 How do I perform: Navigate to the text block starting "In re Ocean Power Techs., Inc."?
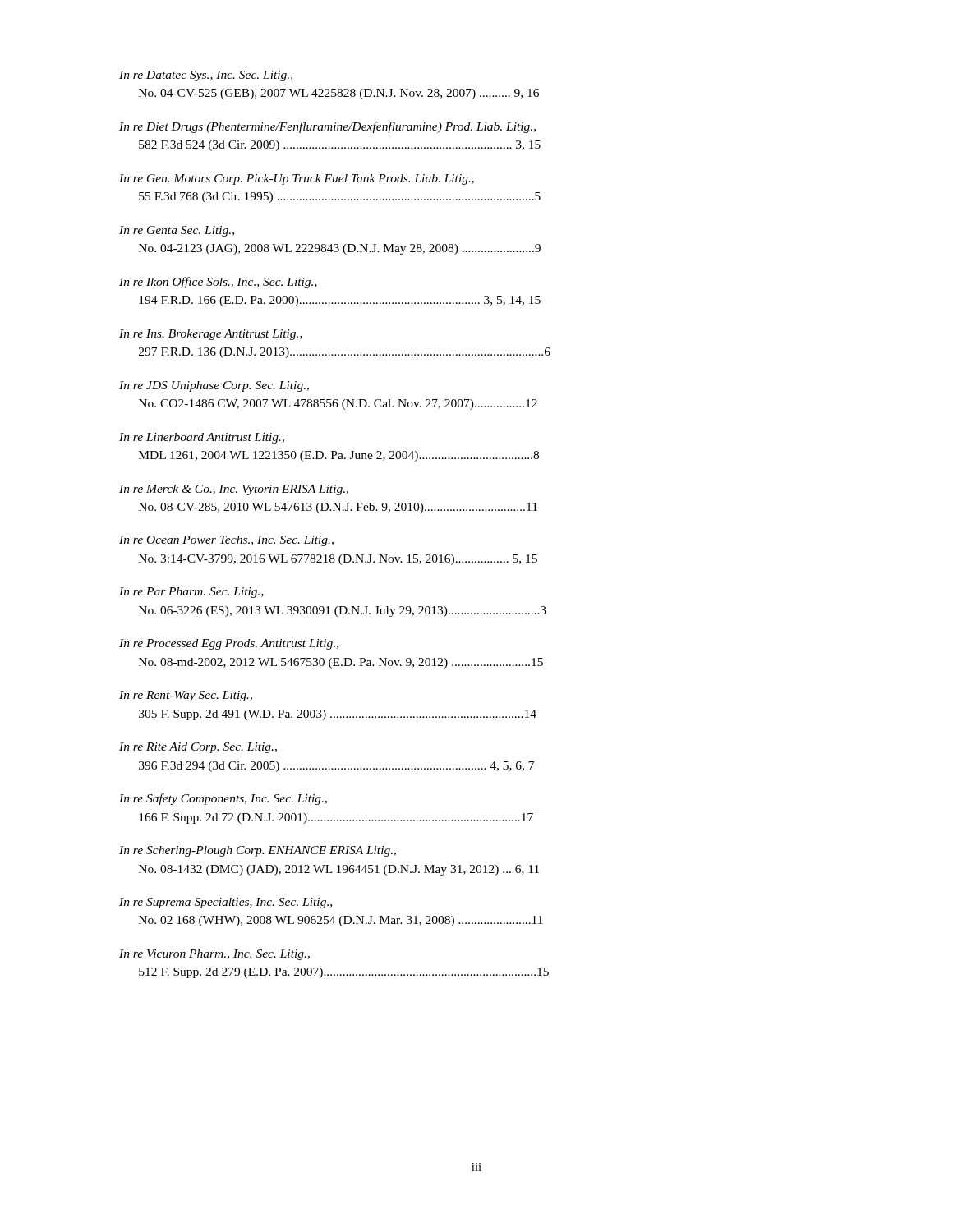(476, 549)
